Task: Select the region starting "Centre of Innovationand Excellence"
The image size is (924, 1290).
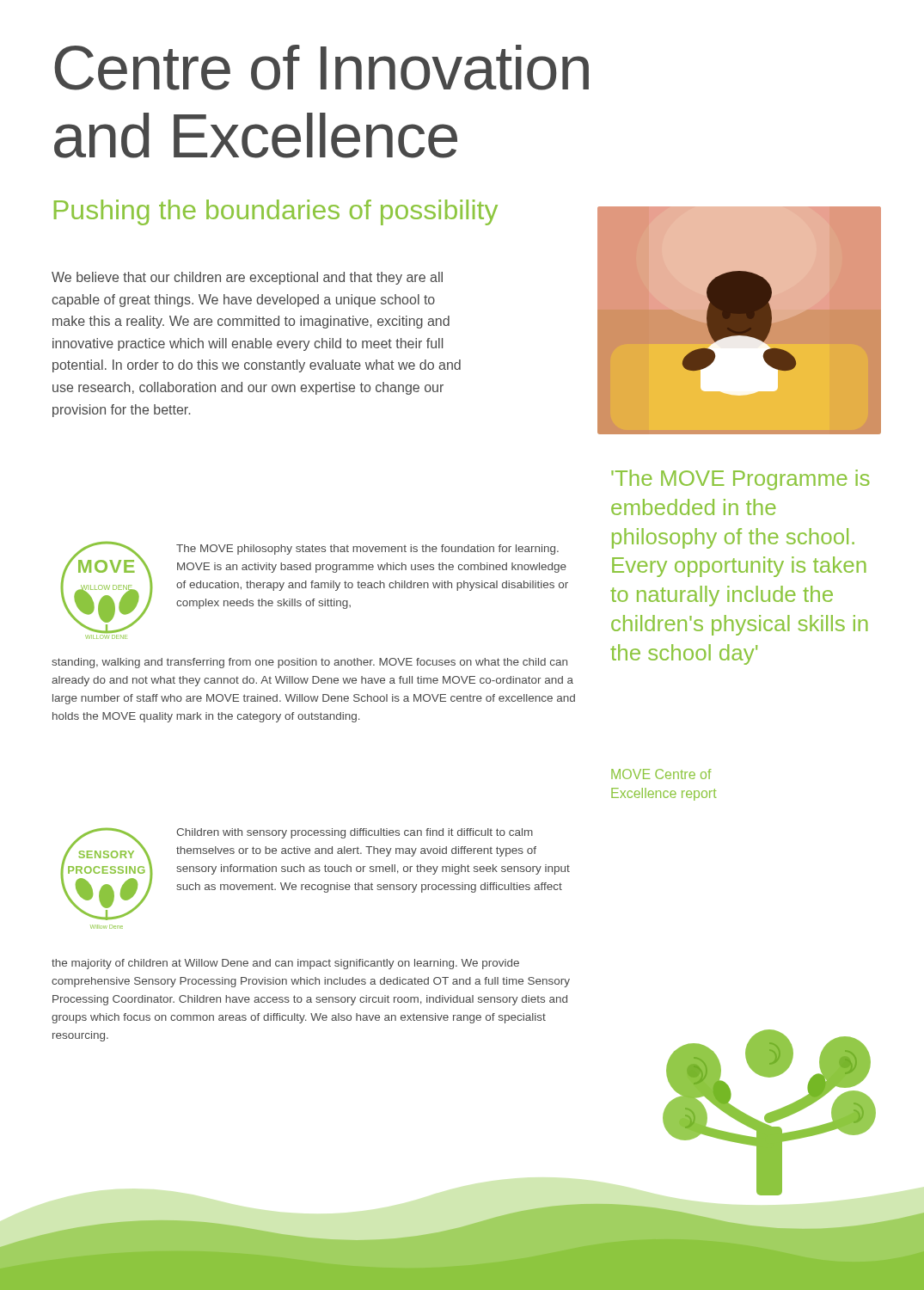Action: pos(352,102)
